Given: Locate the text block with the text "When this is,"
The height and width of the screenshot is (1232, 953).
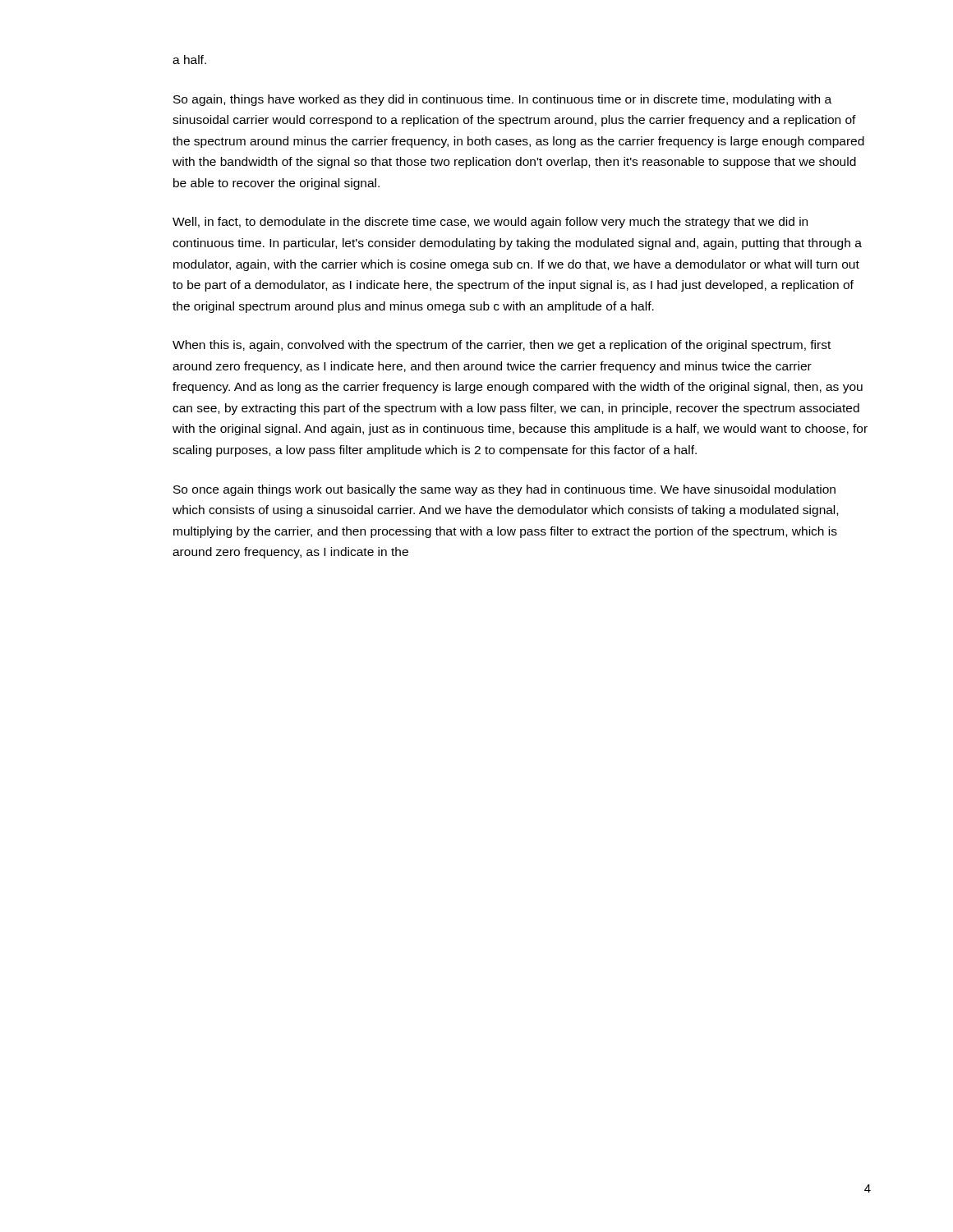Looking at the screenshot, I should tap(520, 397).
